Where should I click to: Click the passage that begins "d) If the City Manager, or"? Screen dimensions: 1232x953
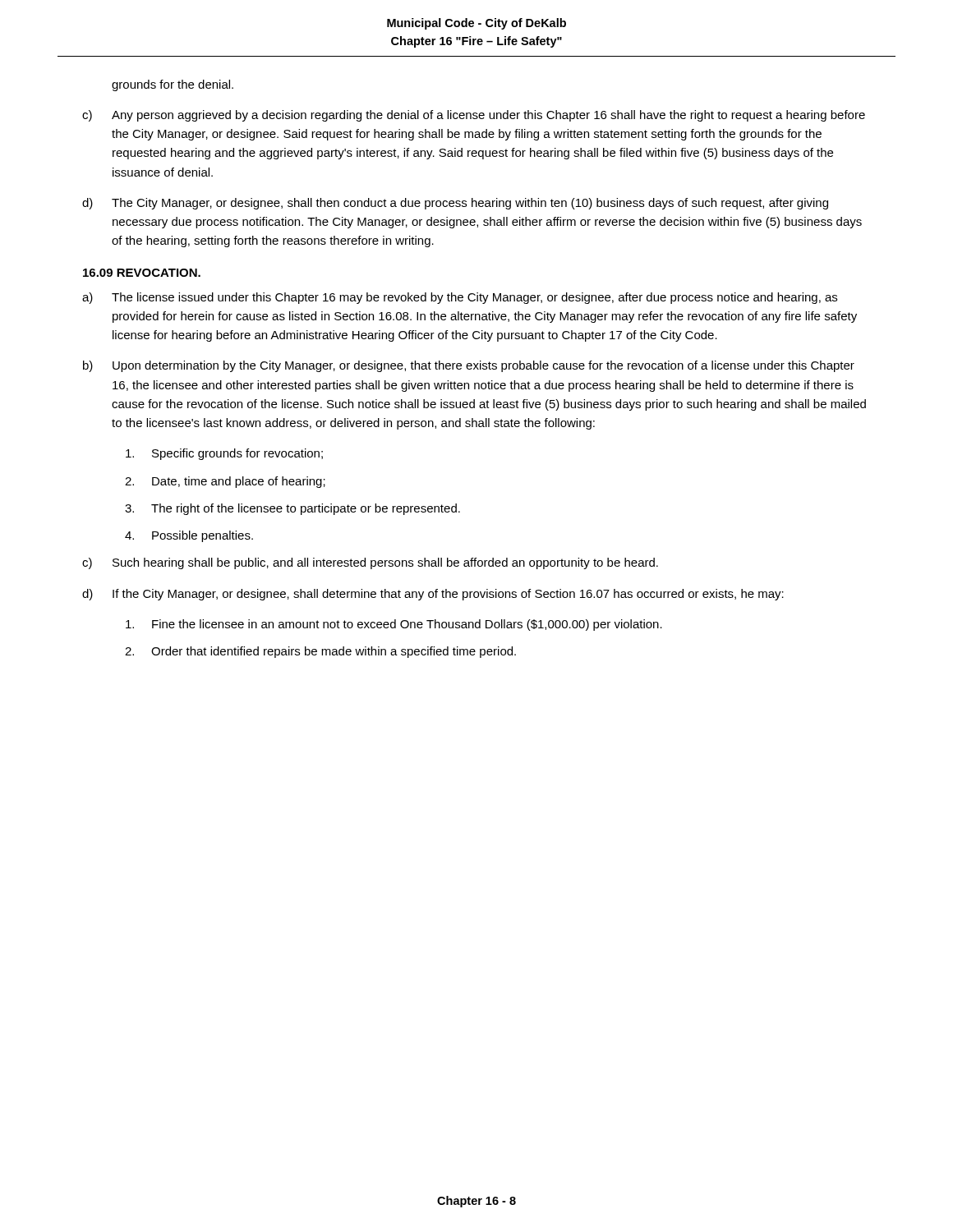[476, 593]
